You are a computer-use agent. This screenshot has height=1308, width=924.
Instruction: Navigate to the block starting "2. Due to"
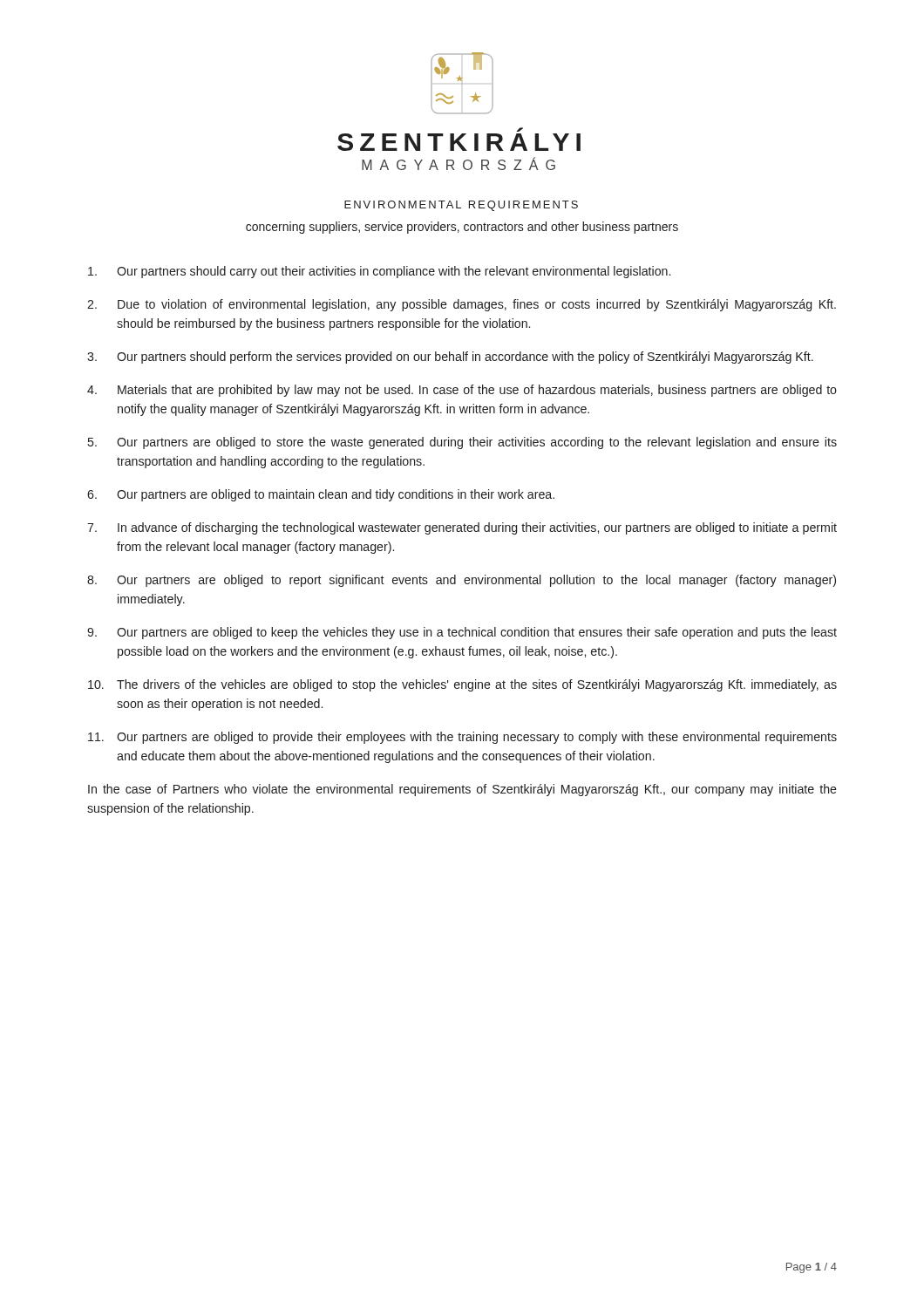point(462,314)
